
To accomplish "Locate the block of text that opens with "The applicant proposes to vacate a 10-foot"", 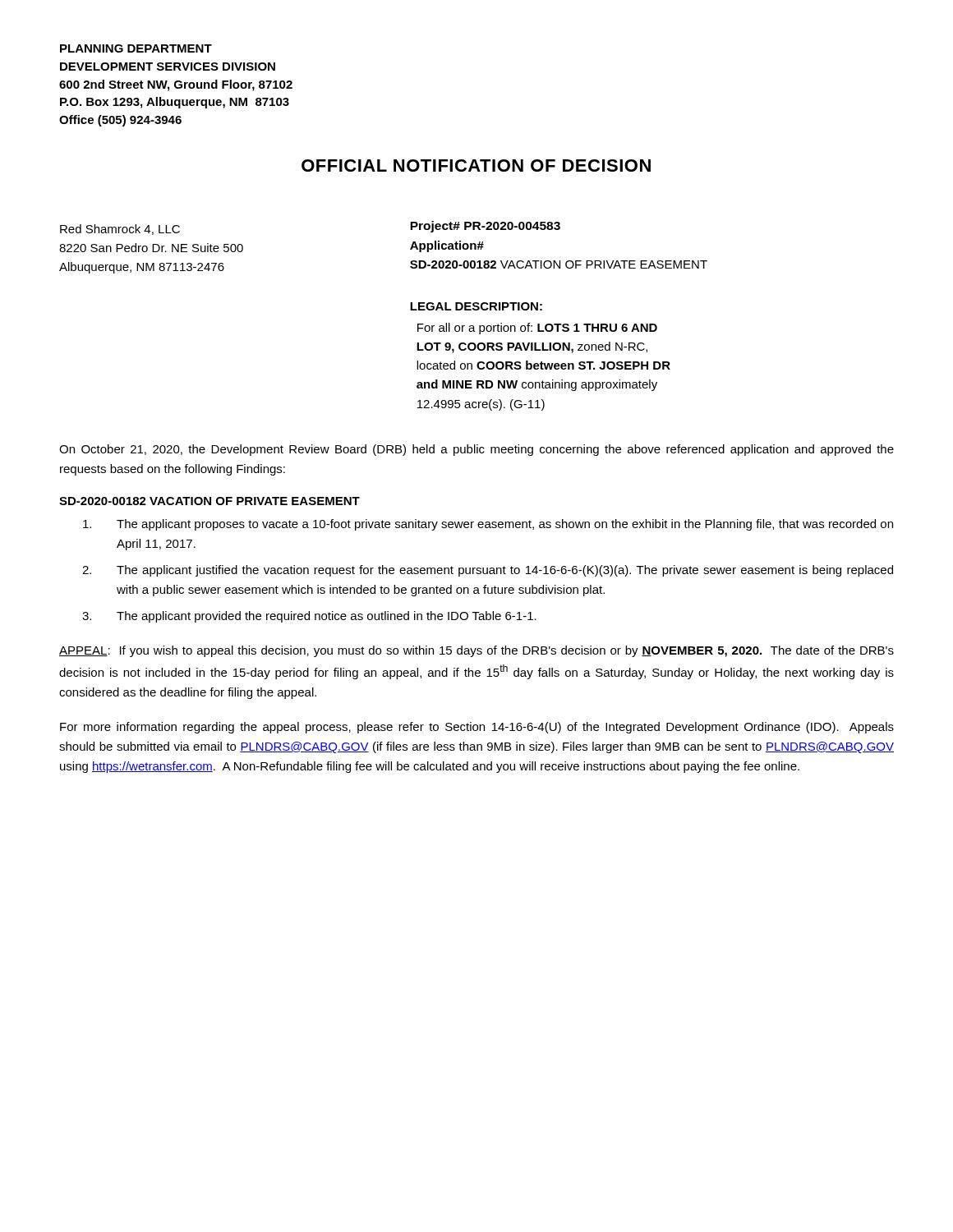I will (x=476, y=534).
